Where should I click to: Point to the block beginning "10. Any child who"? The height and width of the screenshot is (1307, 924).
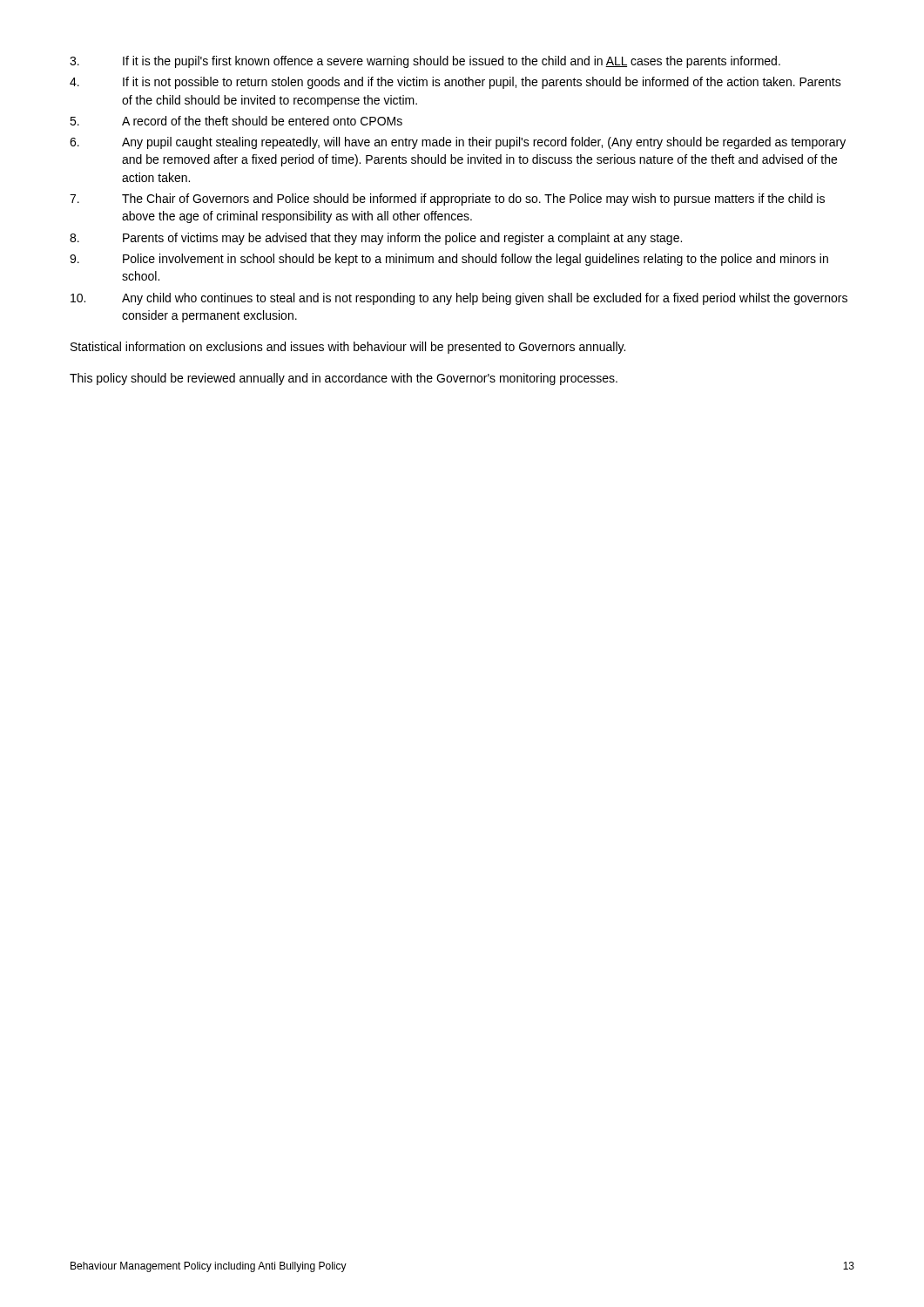tap(462, 307)
